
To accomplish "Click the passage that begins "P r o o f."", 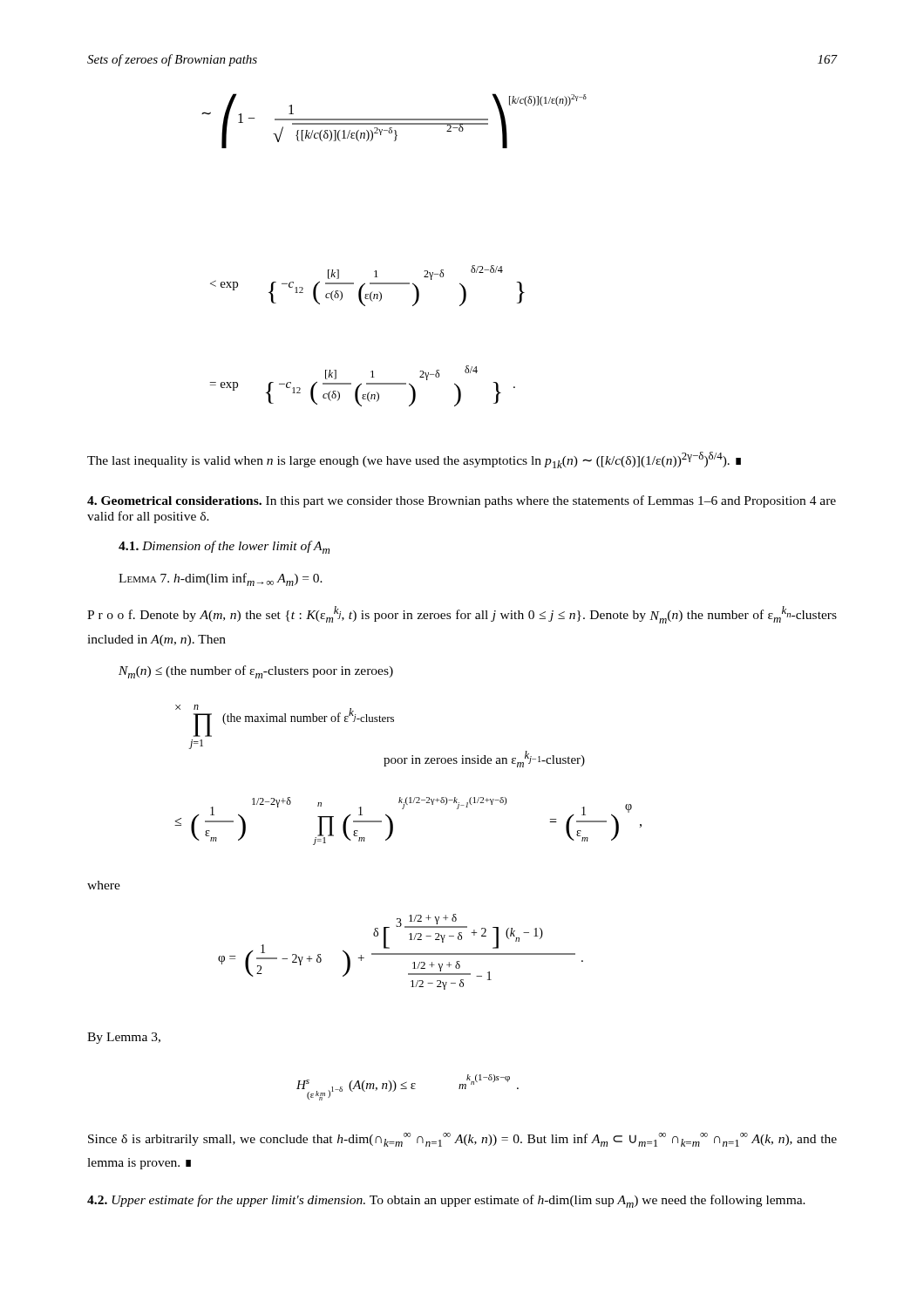I will pyautogui.click(x=462, y=625).
